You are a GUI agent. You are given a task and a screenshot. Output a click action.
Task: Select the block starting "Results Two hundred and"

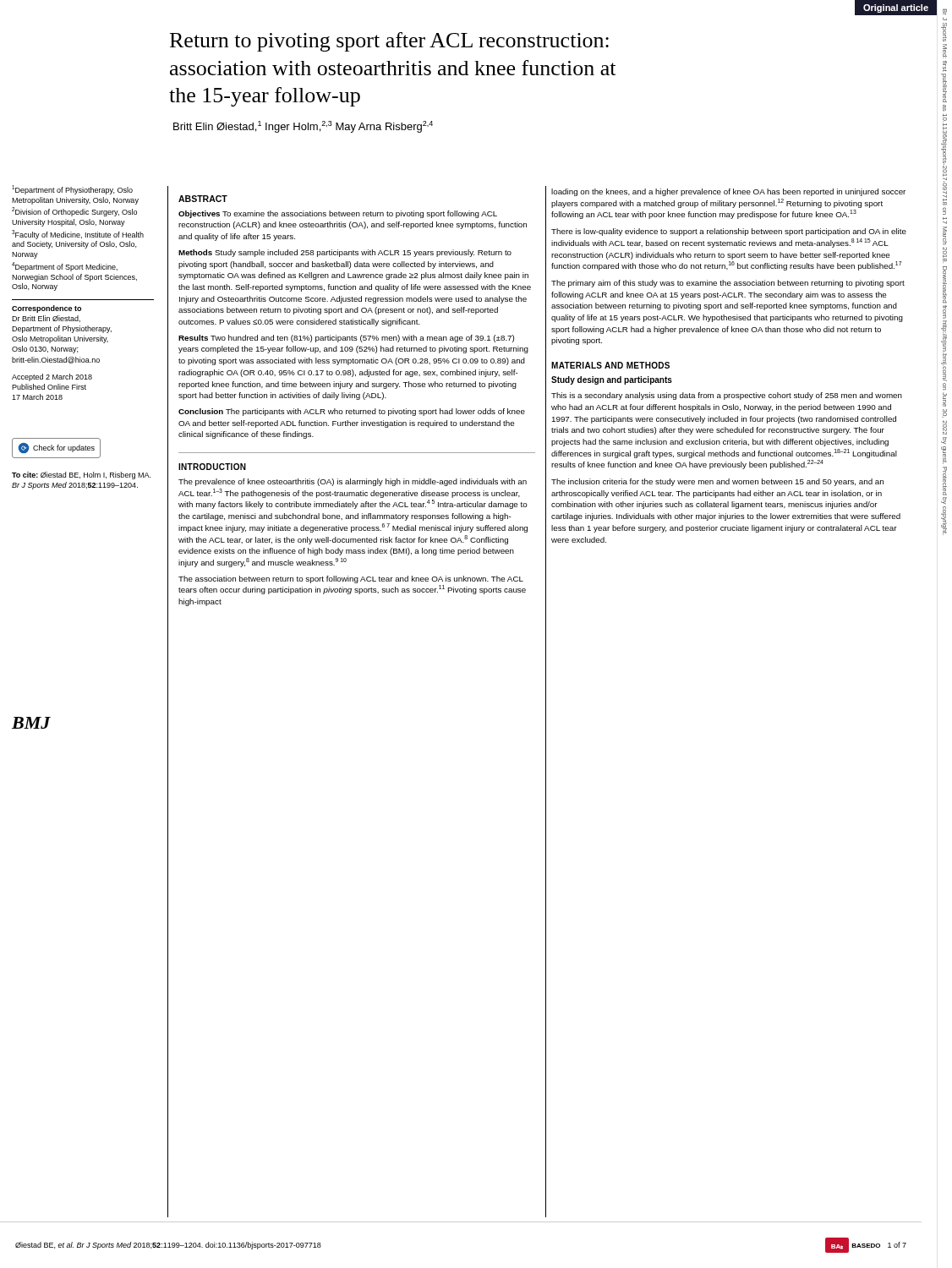(353, 366)
